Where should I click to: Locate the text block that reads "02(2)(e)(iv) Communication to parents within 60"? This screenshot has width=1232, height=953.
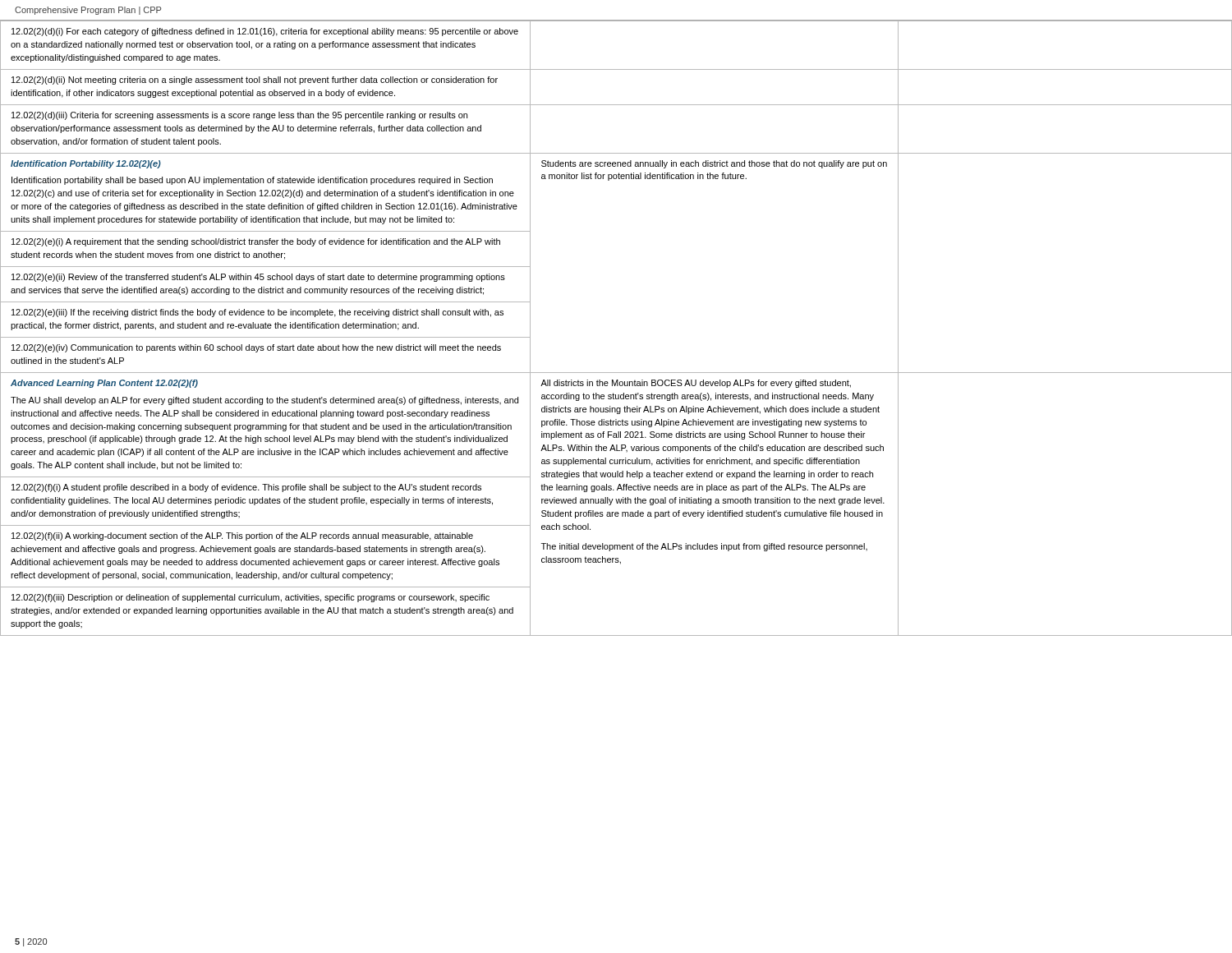click(256, 354)
